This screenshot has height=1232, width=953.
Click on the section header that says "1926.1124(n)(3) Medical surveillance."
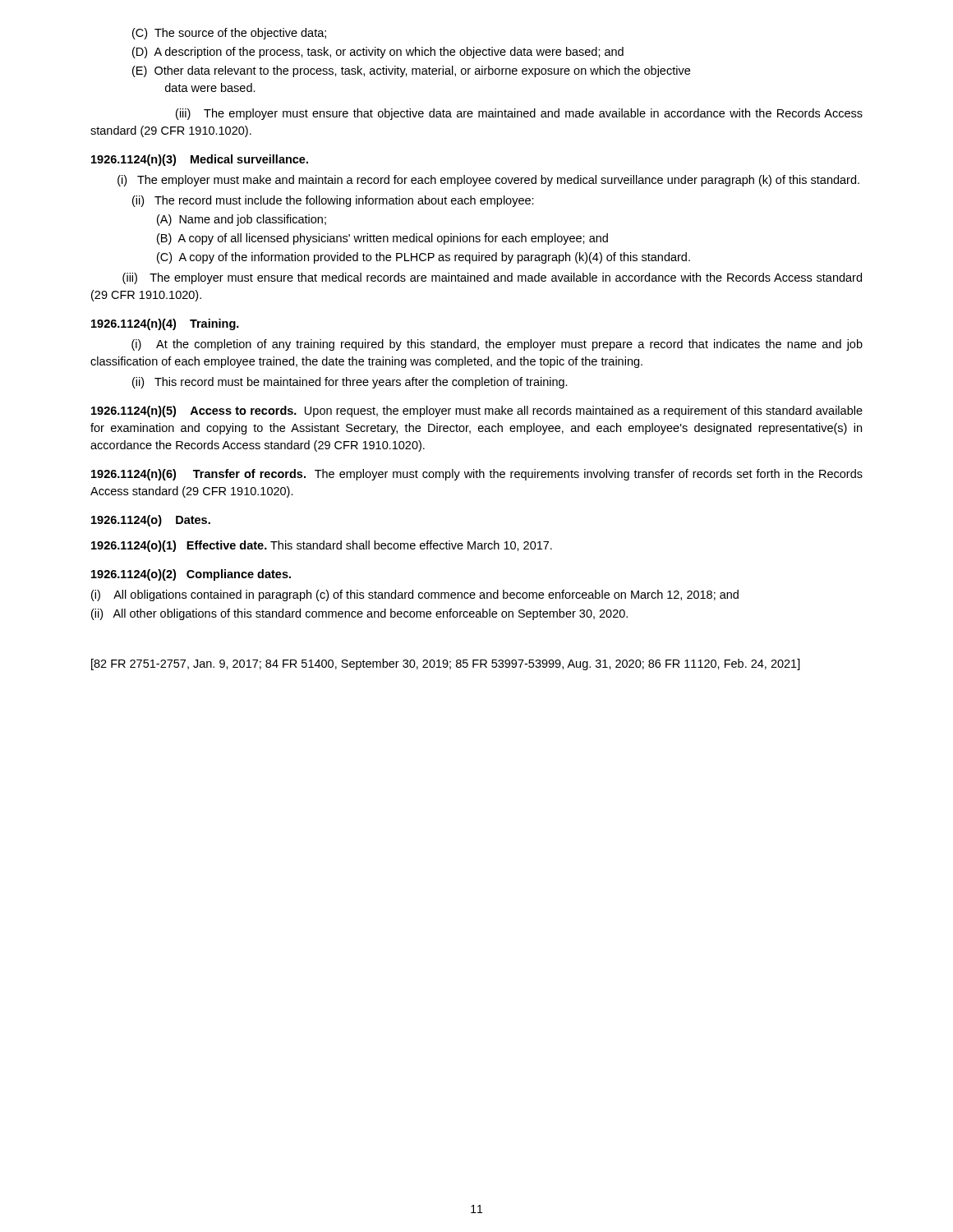click(200, 159)
